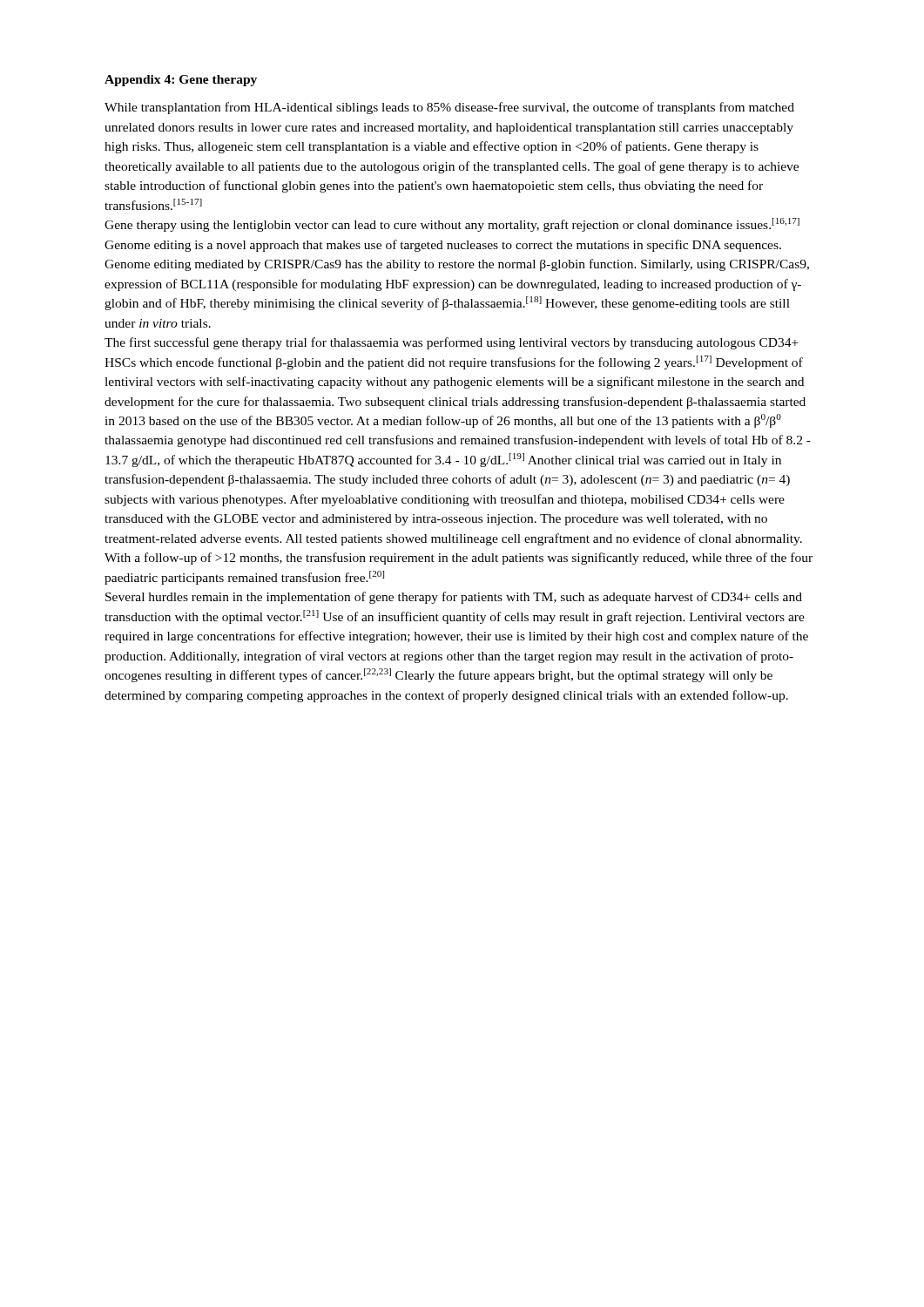Click the passage that begins "While transplantation from HLA-identical siblings leads to 85%"
The image size is (924, 1307).
click(x=452, y=156)
